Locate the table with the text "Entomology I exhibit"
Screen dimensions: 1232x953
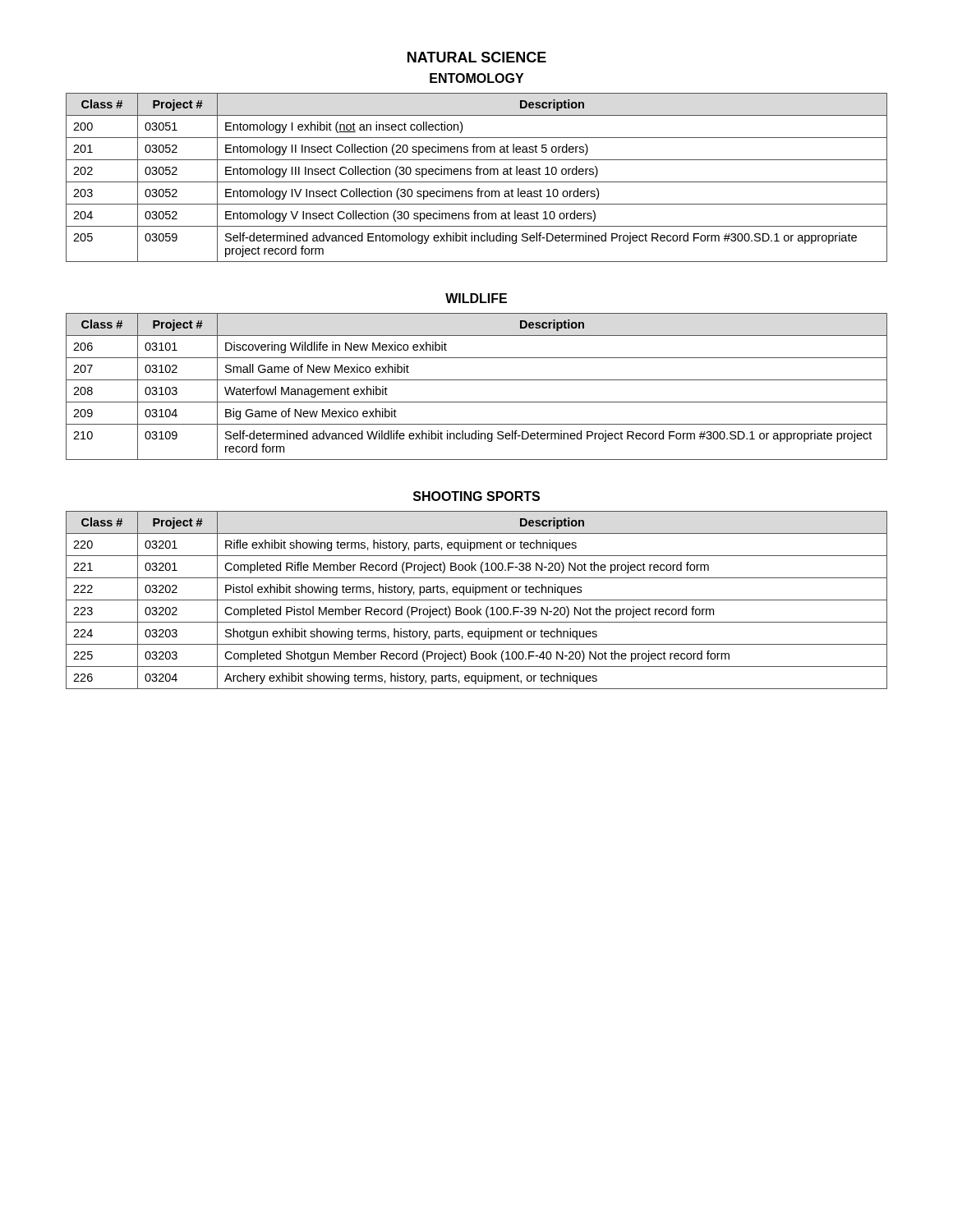coord(476,177)
